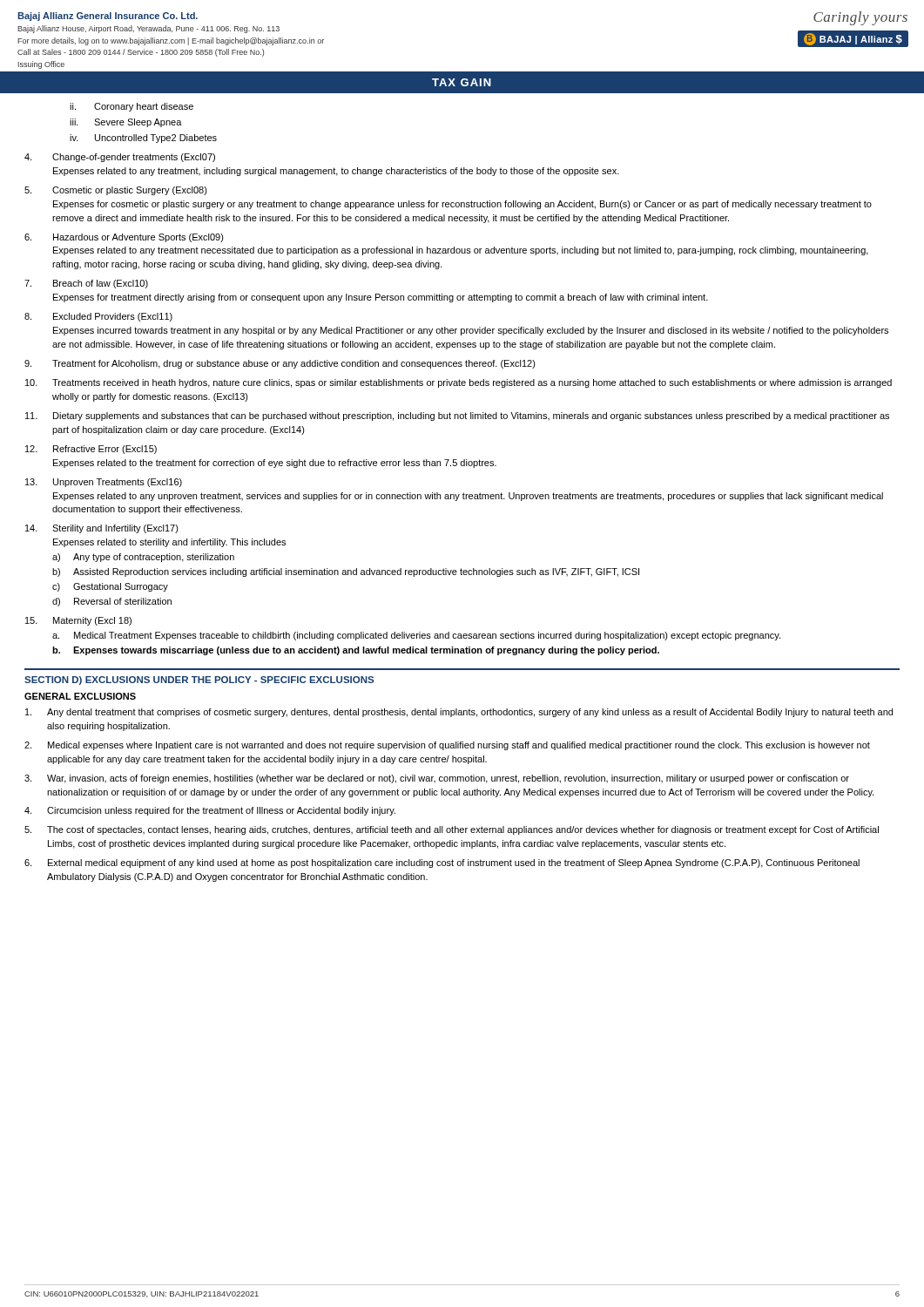
Task: Navigate to the text block starting "4. Circumcision unless required for the"
Action: click(x=210, y=811)
